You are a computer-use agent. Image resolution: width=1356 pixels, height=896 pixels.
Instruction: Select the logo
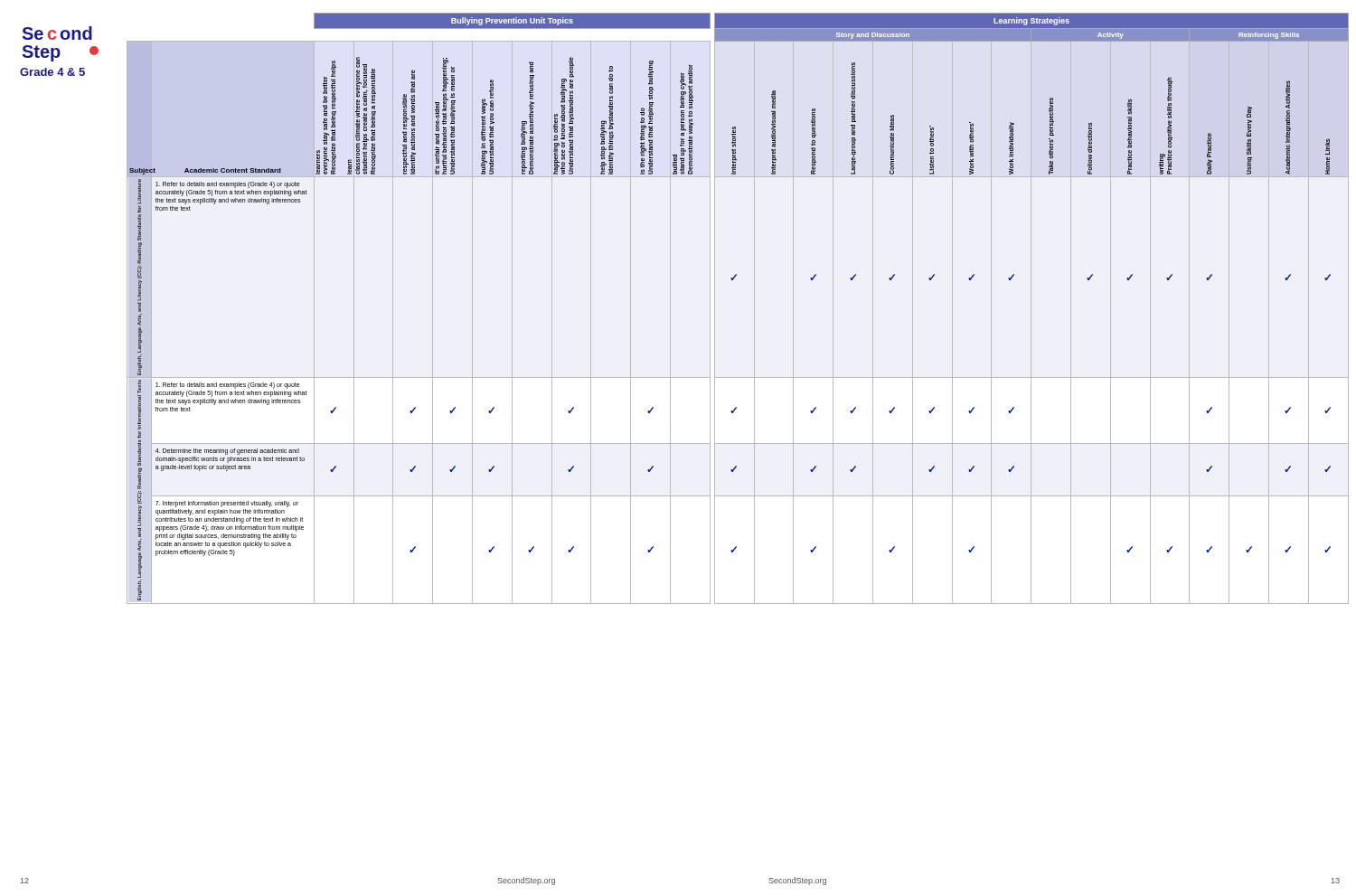click(63, 46)
